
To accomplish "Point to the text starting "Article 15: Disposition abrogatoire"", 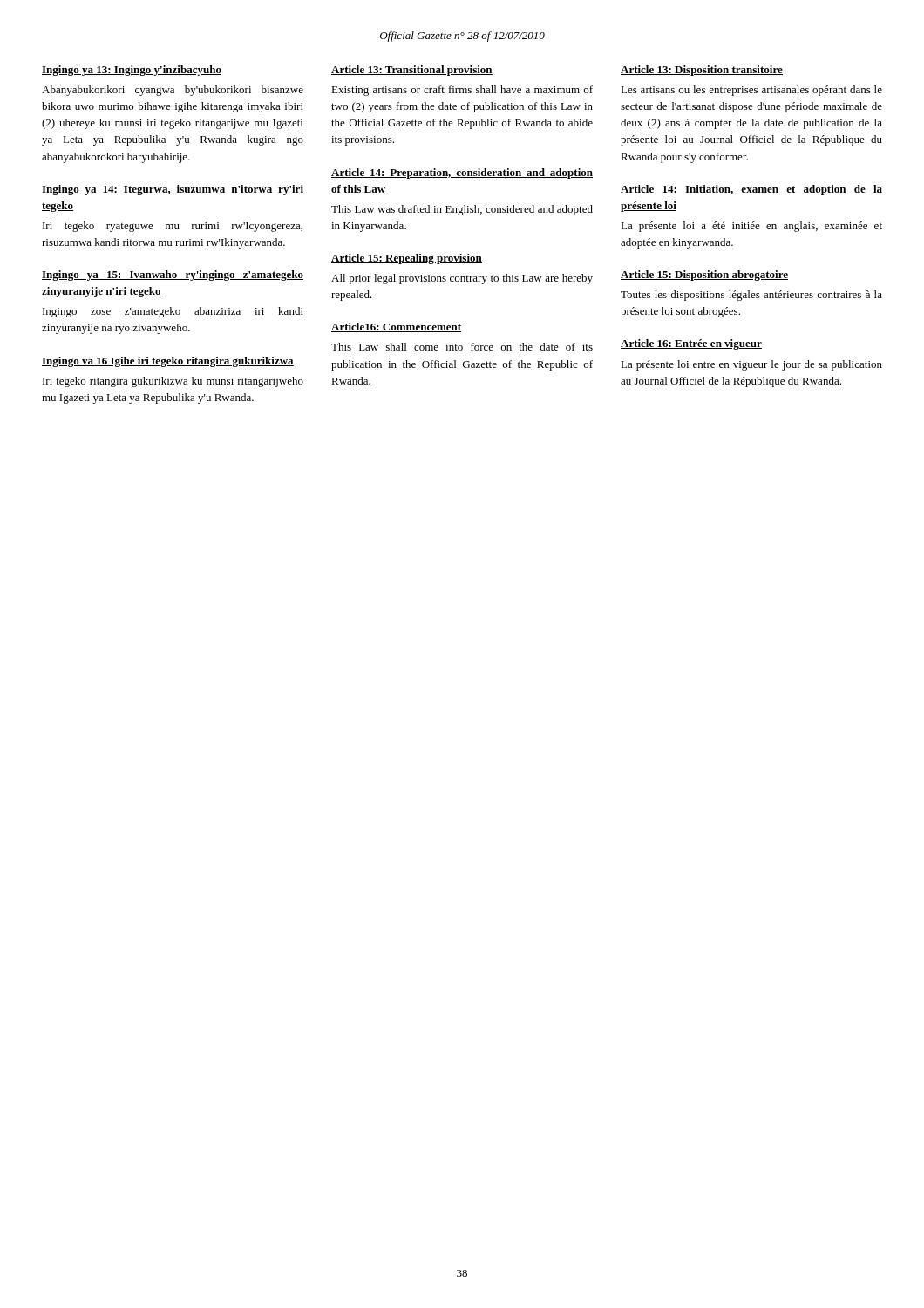I will click(704, 274).
